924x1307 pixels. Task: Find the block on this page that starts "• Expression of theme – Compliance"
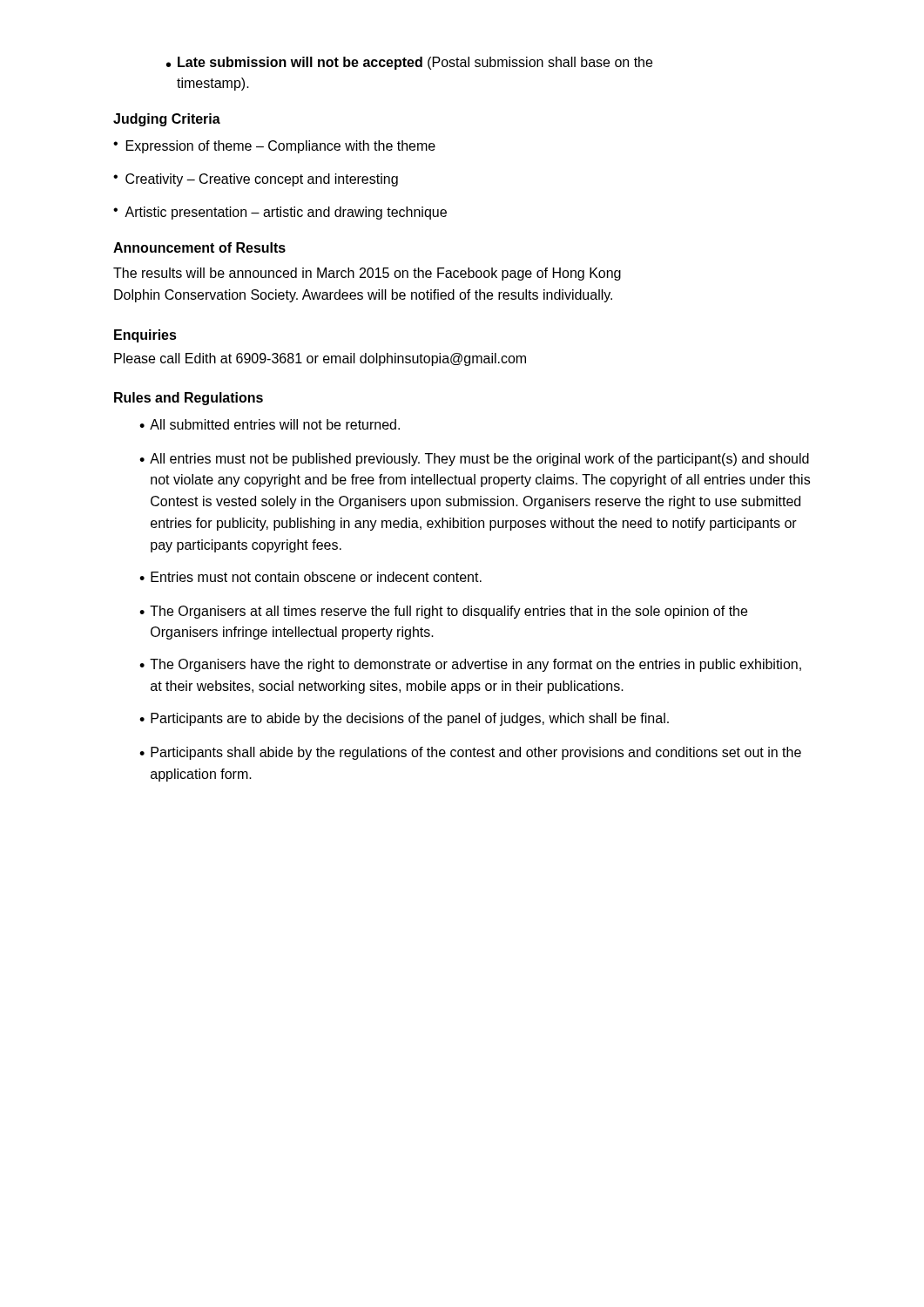click(274, 146)
